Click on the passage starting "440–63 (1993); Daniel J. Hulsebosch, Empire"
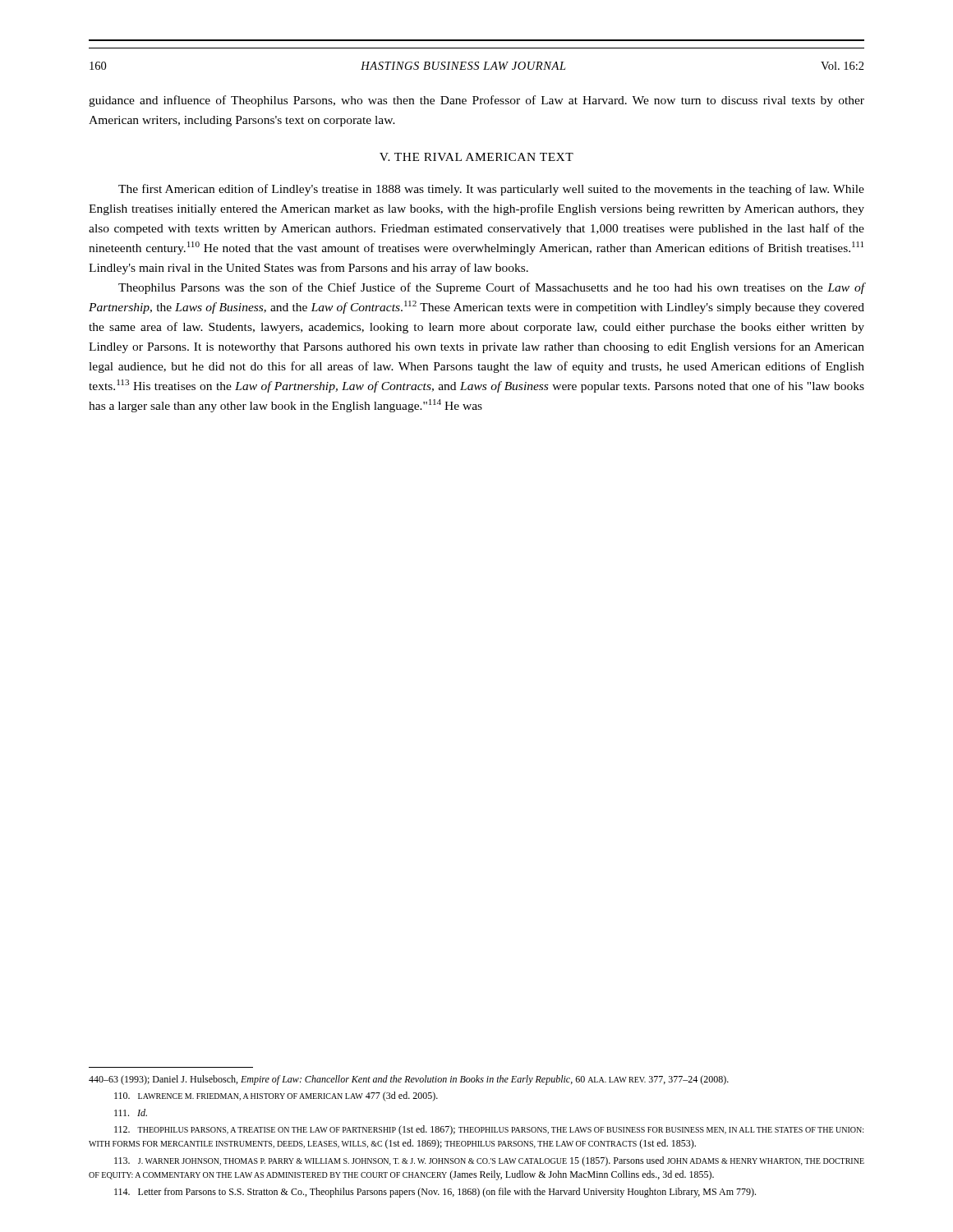Viewport: 953px width, 1232px height. pyautogui.click(x=409, y=1079)
